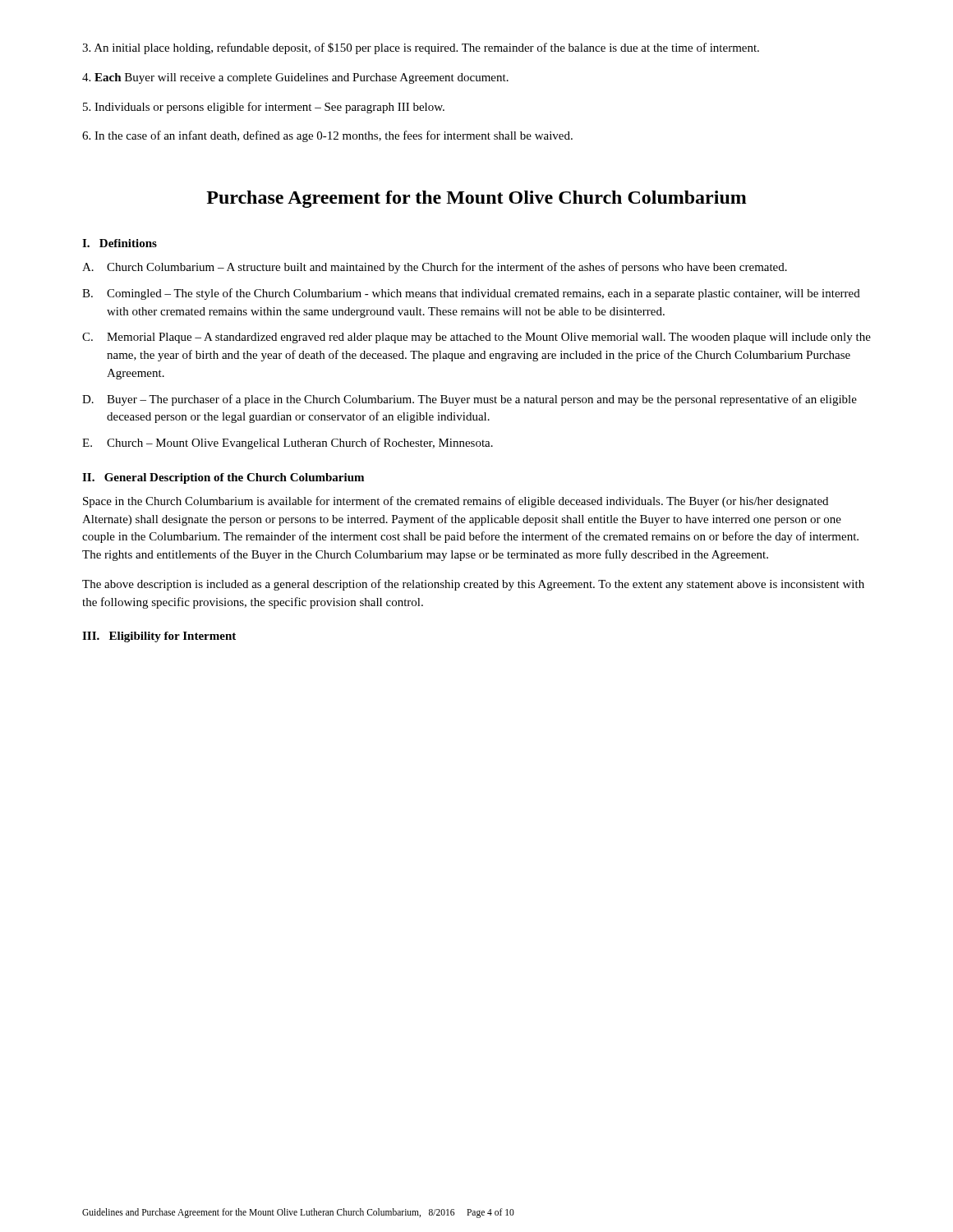Viewport: 953px width, 1232px height.
Task: Click on the text block starting "The above description is included as a general"
Action: (473, 593)
